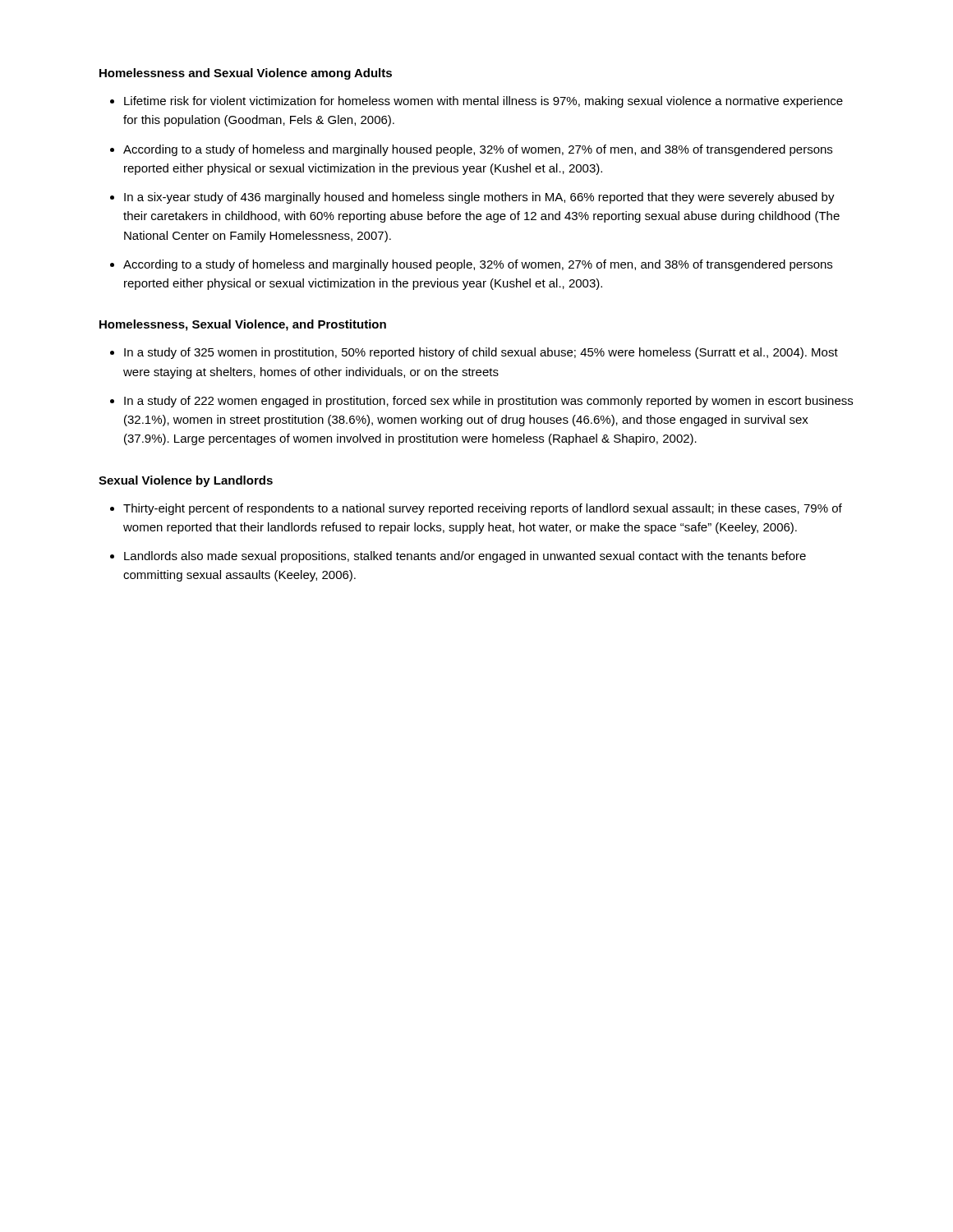Point to the block beginning "In a six-year study of 436"
This screenshot has width=953, height=1232.
click(482, 216)
